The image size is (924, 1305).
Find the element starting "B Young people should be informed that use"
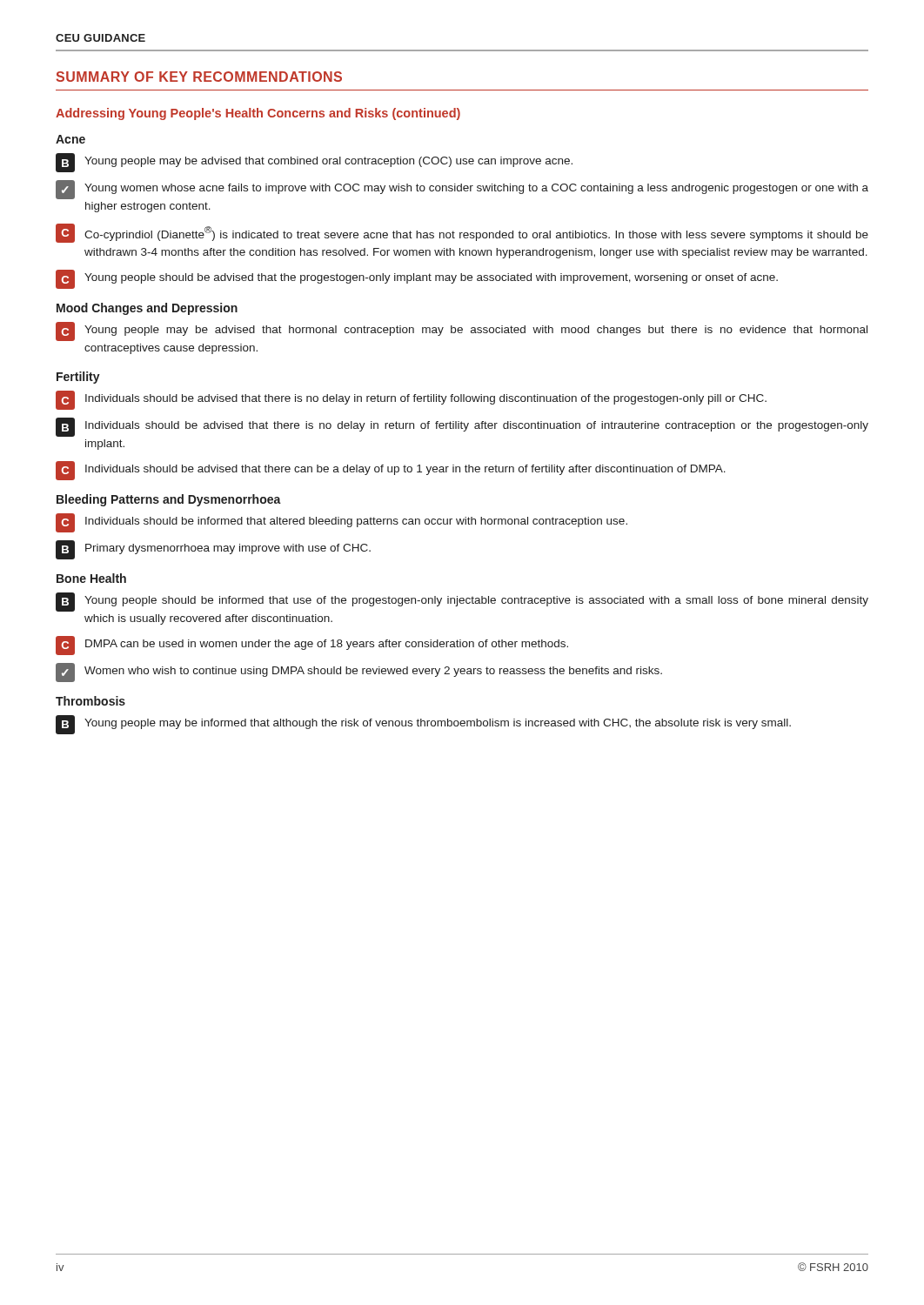pos(462,610)
